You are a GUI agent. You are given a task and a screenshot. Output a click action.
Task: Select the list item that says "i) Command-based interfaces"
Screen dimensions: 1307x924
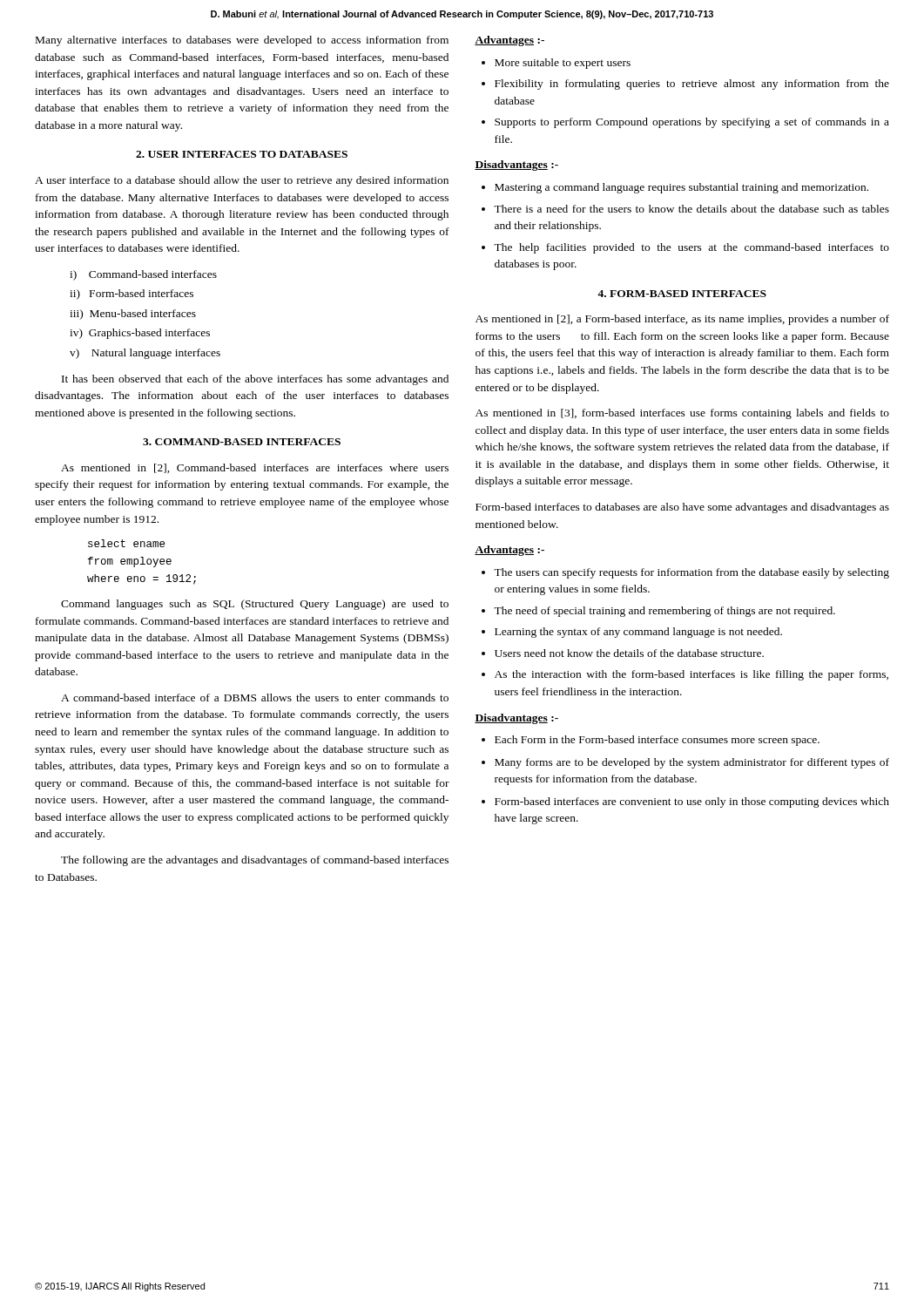pyautogui.click(x=143, y=275)
